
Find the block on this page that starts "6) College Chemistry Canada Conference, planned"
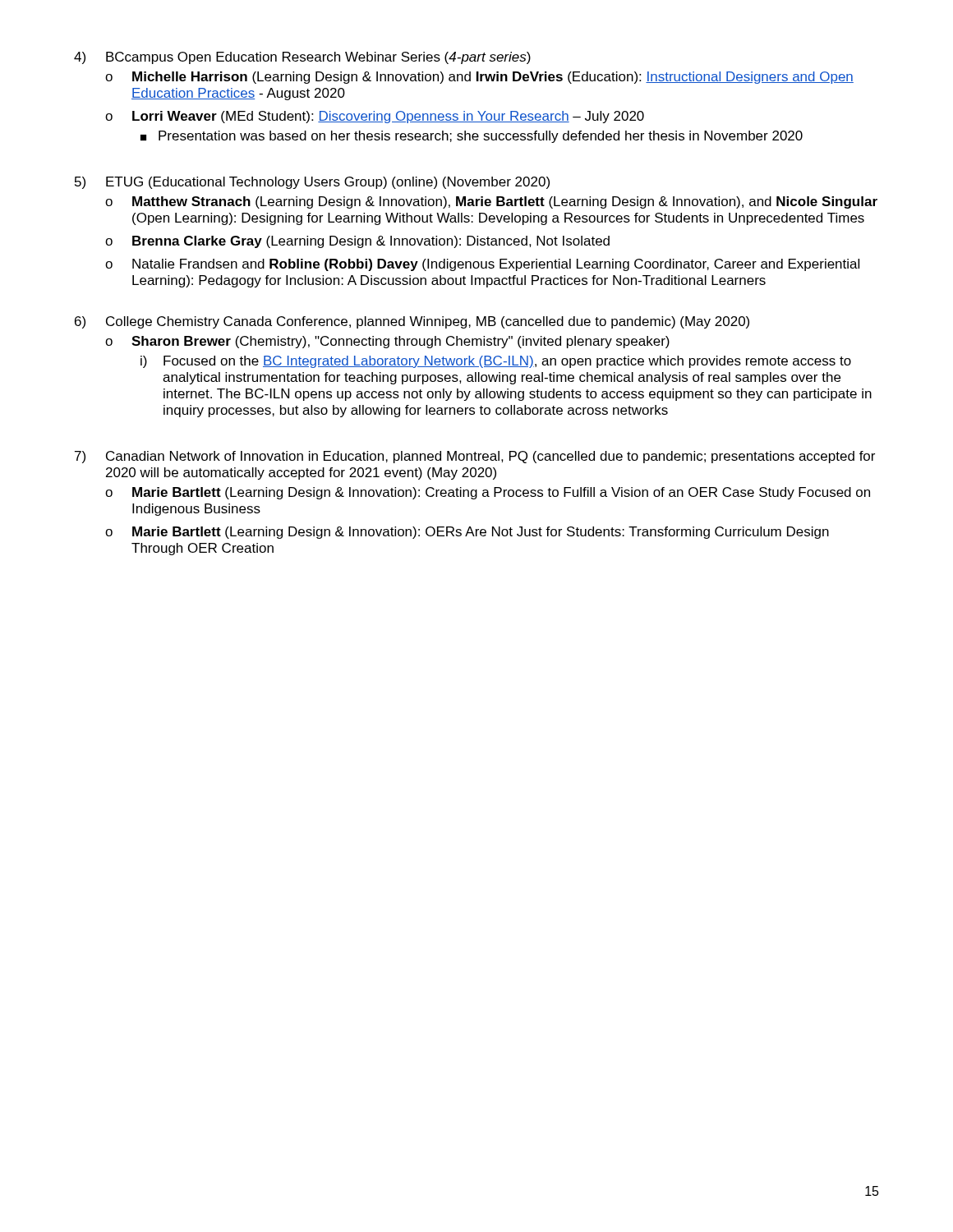pyautogui.click(x=476, y=372)
